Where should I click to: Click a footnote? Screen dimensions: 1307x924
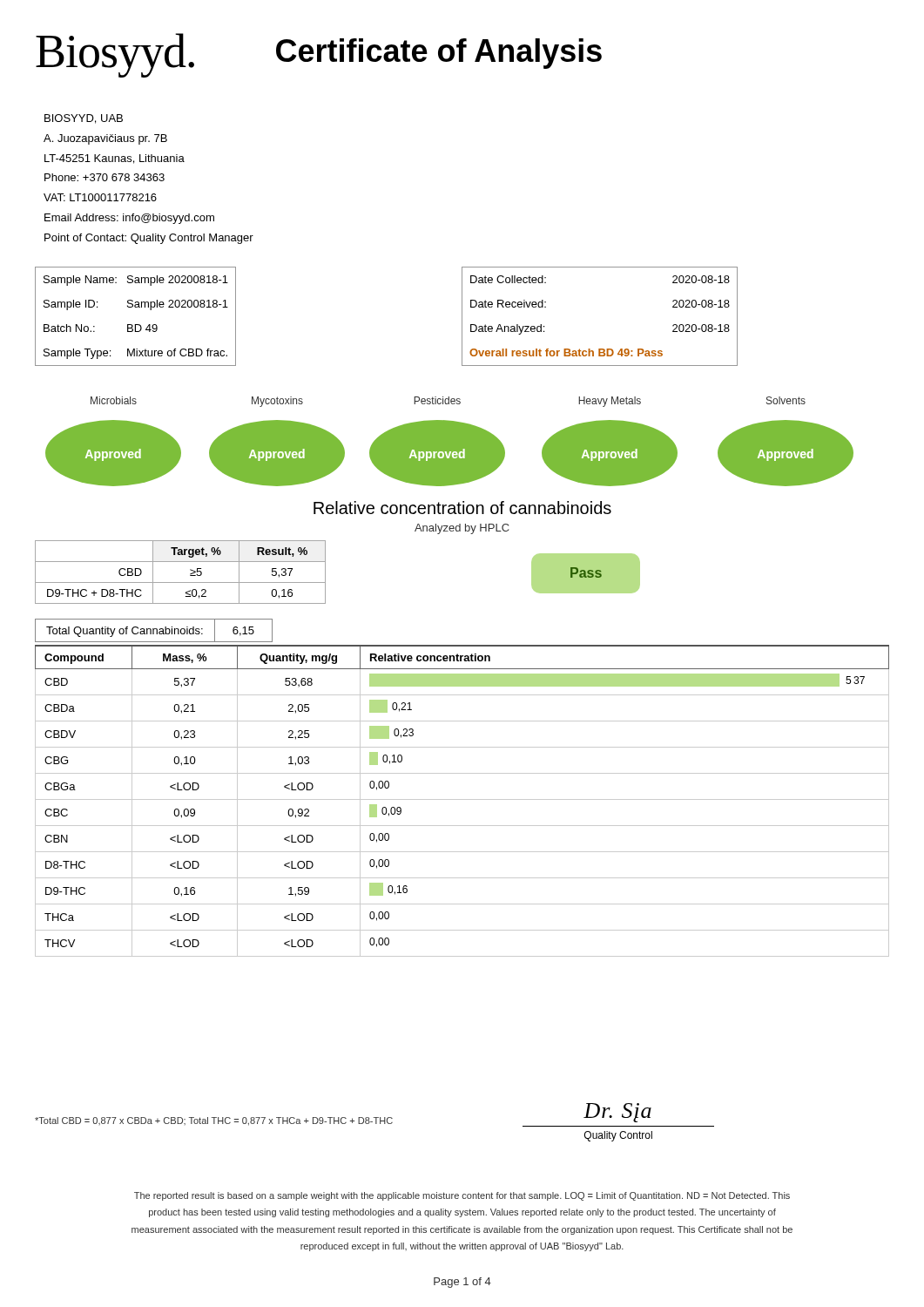(x=214, y=1120)
